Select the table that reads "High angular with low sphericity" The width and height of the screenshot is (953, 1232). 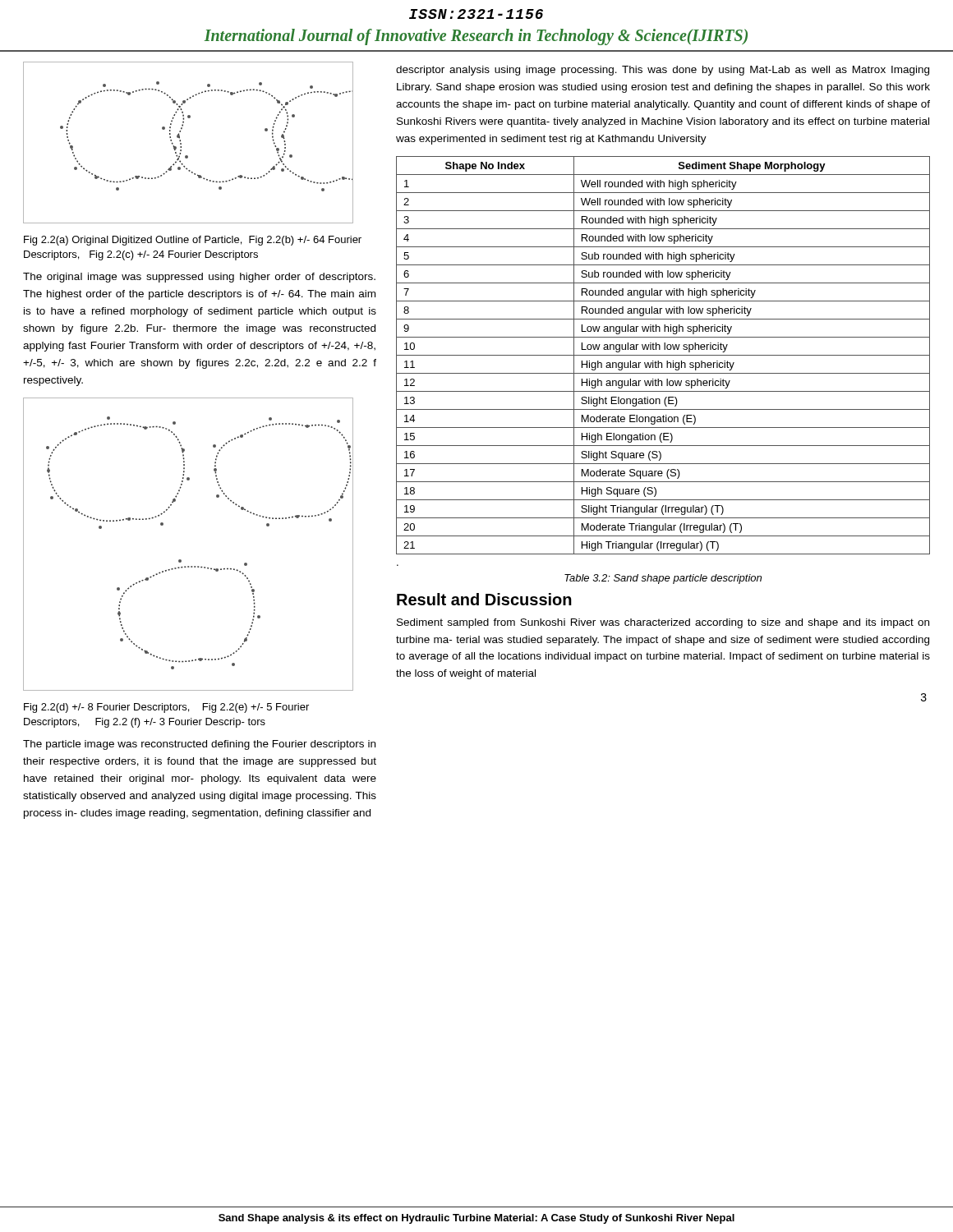tap(663, 362)
